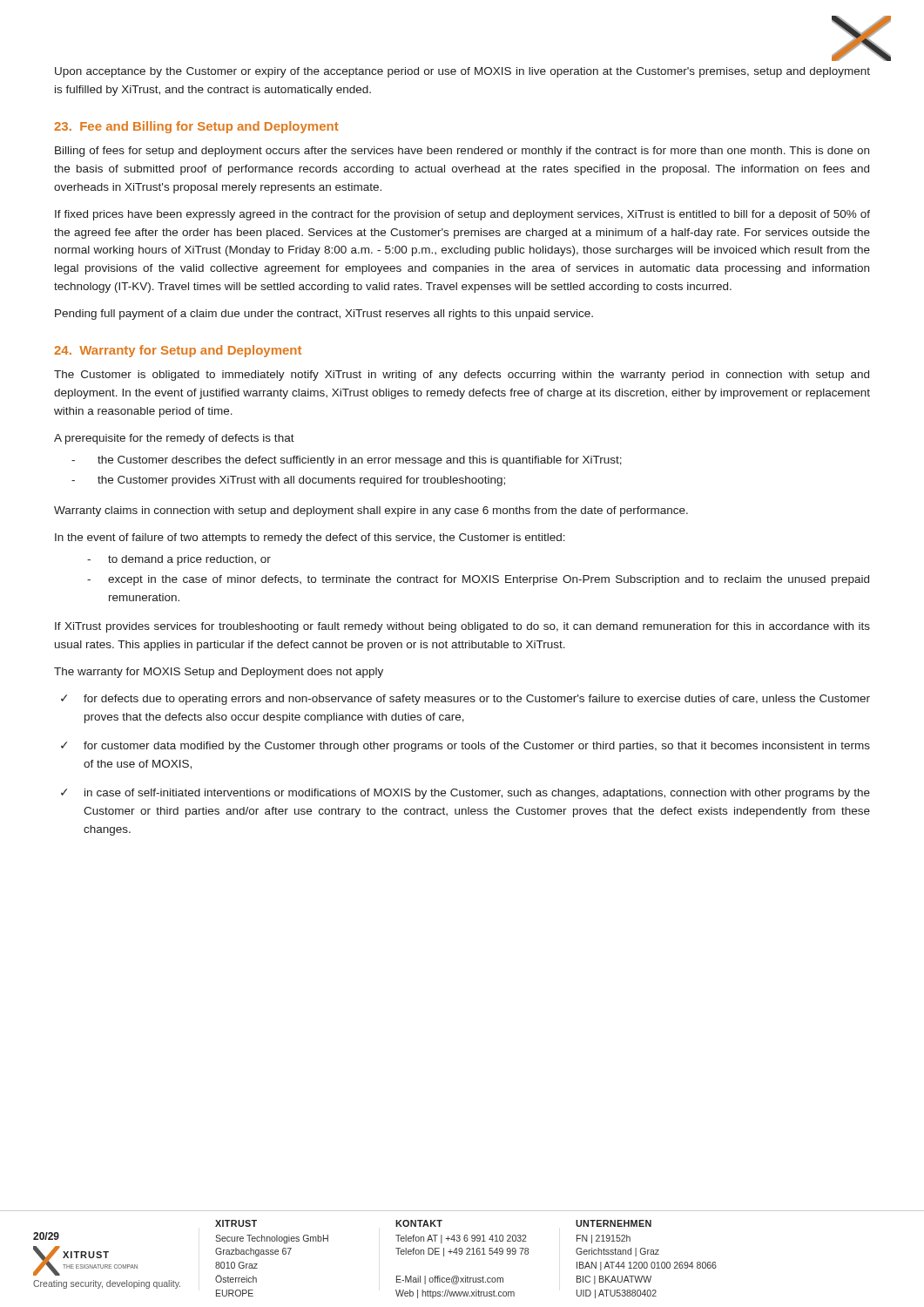Select the logo
Image resolution: width=924 pixels, height=1307 pixels.
pyautogui.click(x=861, y=38)
